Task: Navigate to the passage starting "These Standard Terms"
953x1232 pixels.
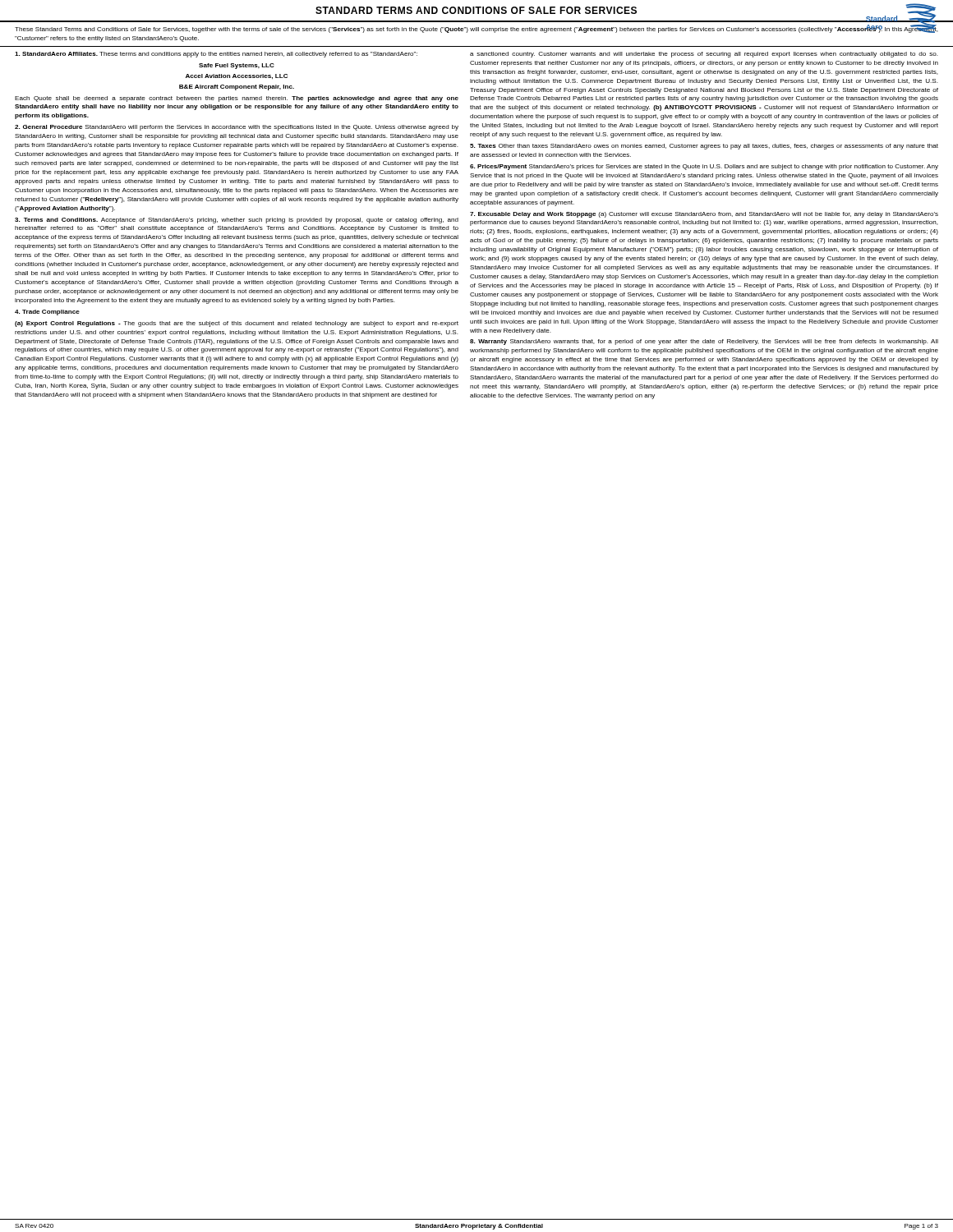Action: (x=476, y=34)
